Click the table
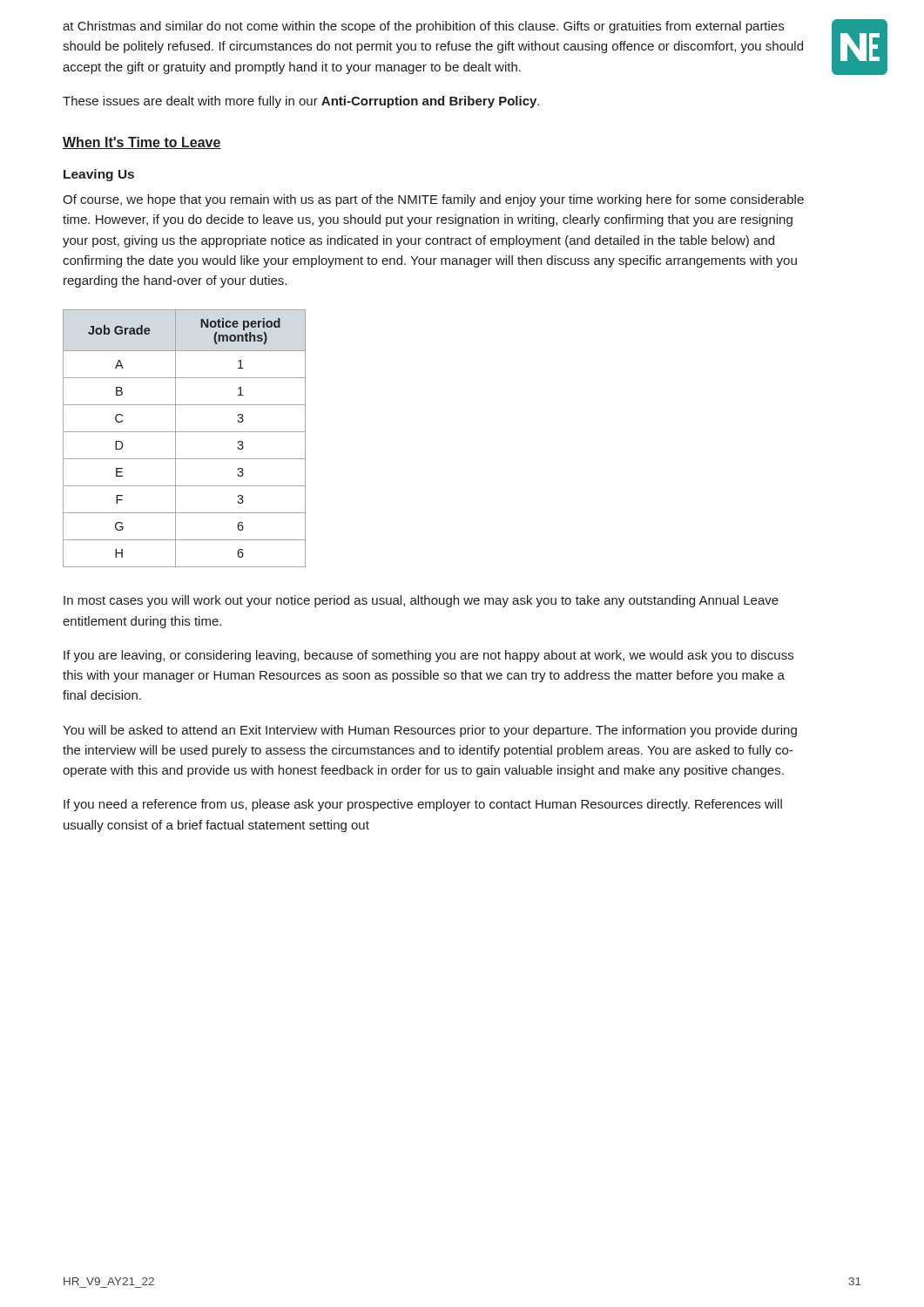 pyautogui.click(x=437, y=438)
